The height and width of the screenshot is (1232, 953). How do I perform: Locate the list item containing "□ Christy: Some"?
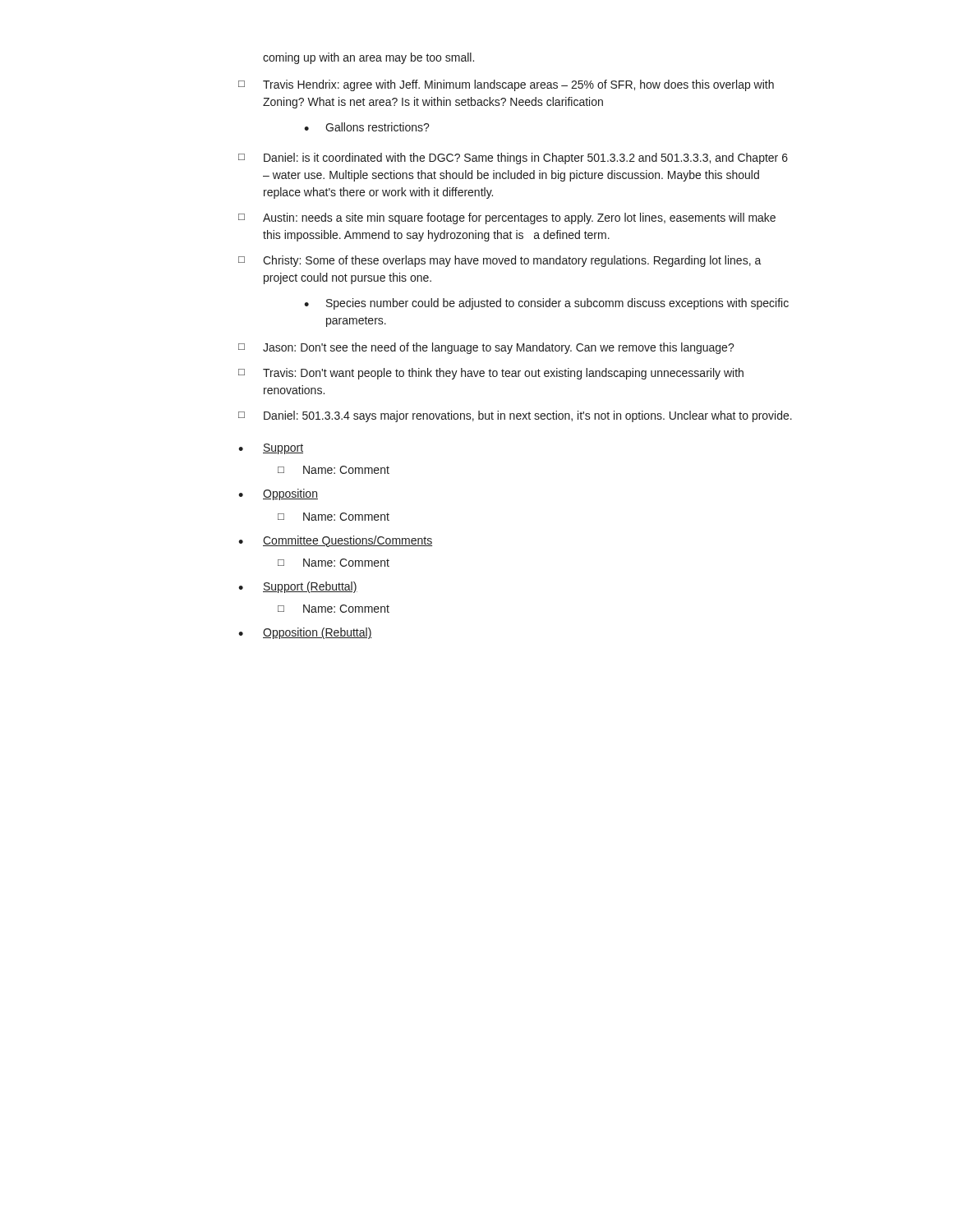click(518, 270)
